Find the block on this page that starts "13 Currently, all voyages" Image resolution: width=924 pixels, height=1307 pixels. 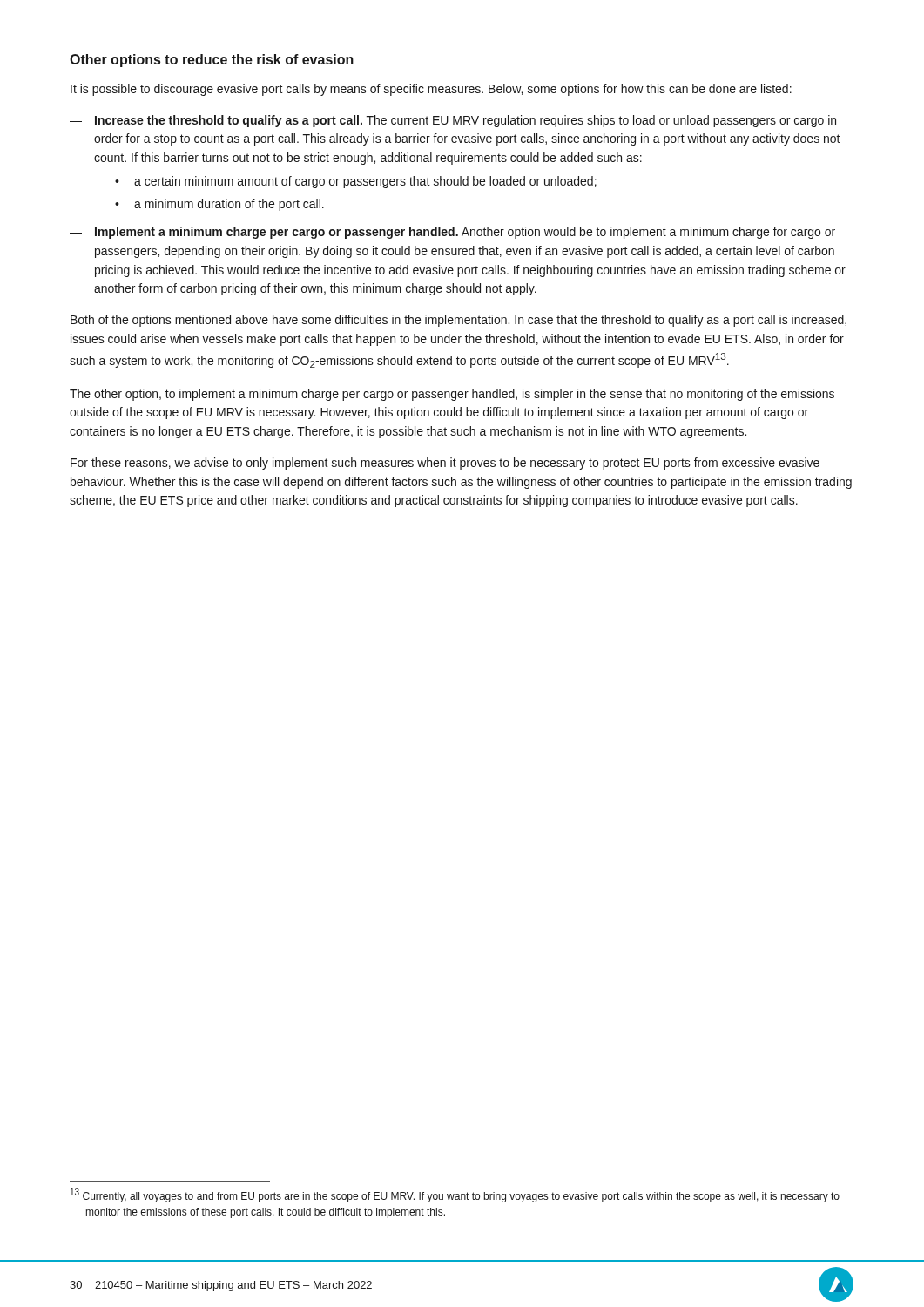pyautogui.click(x=455, y=1203)
